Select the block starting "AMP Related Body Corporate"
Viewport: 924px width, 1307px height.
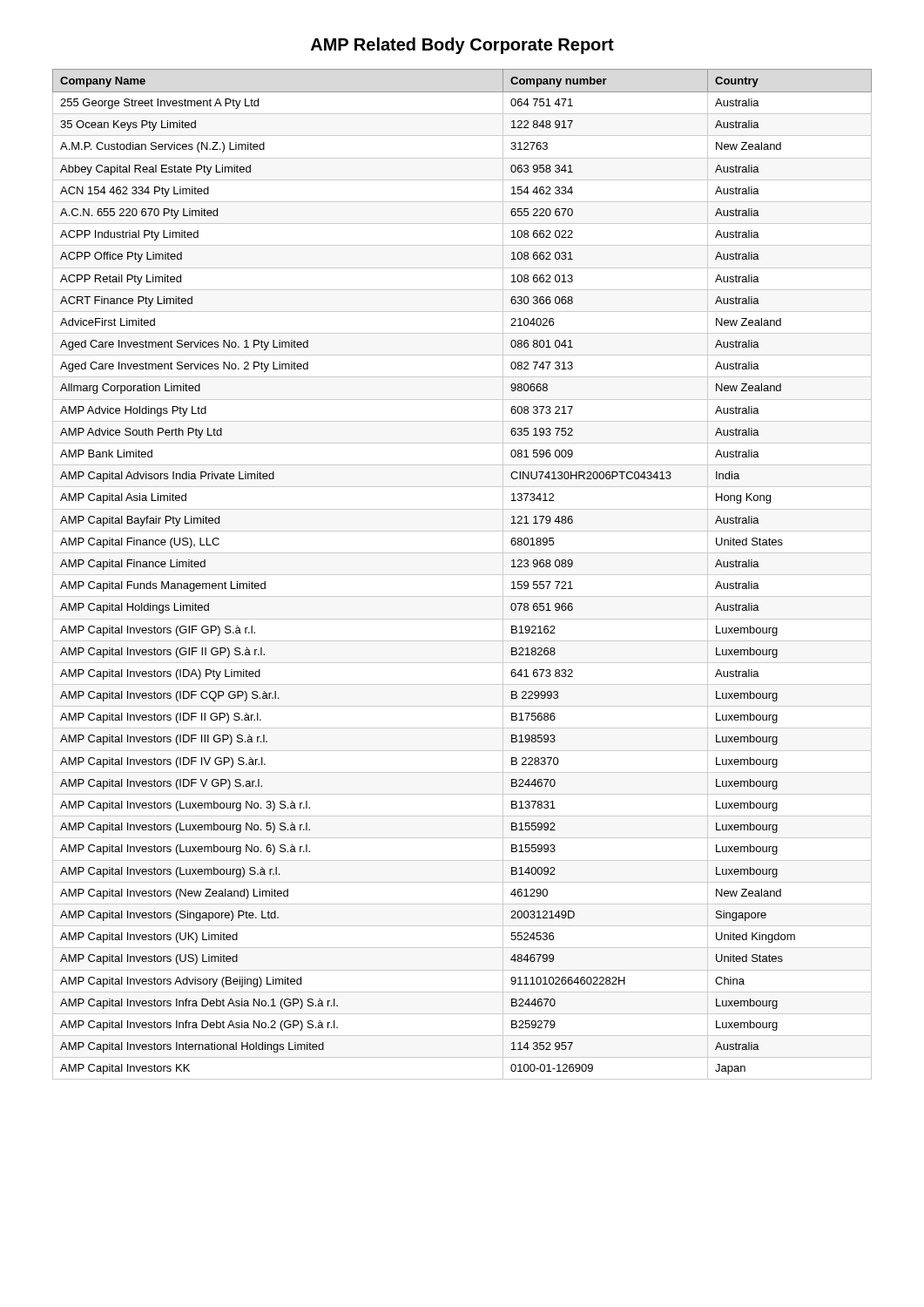pos(462,44)
